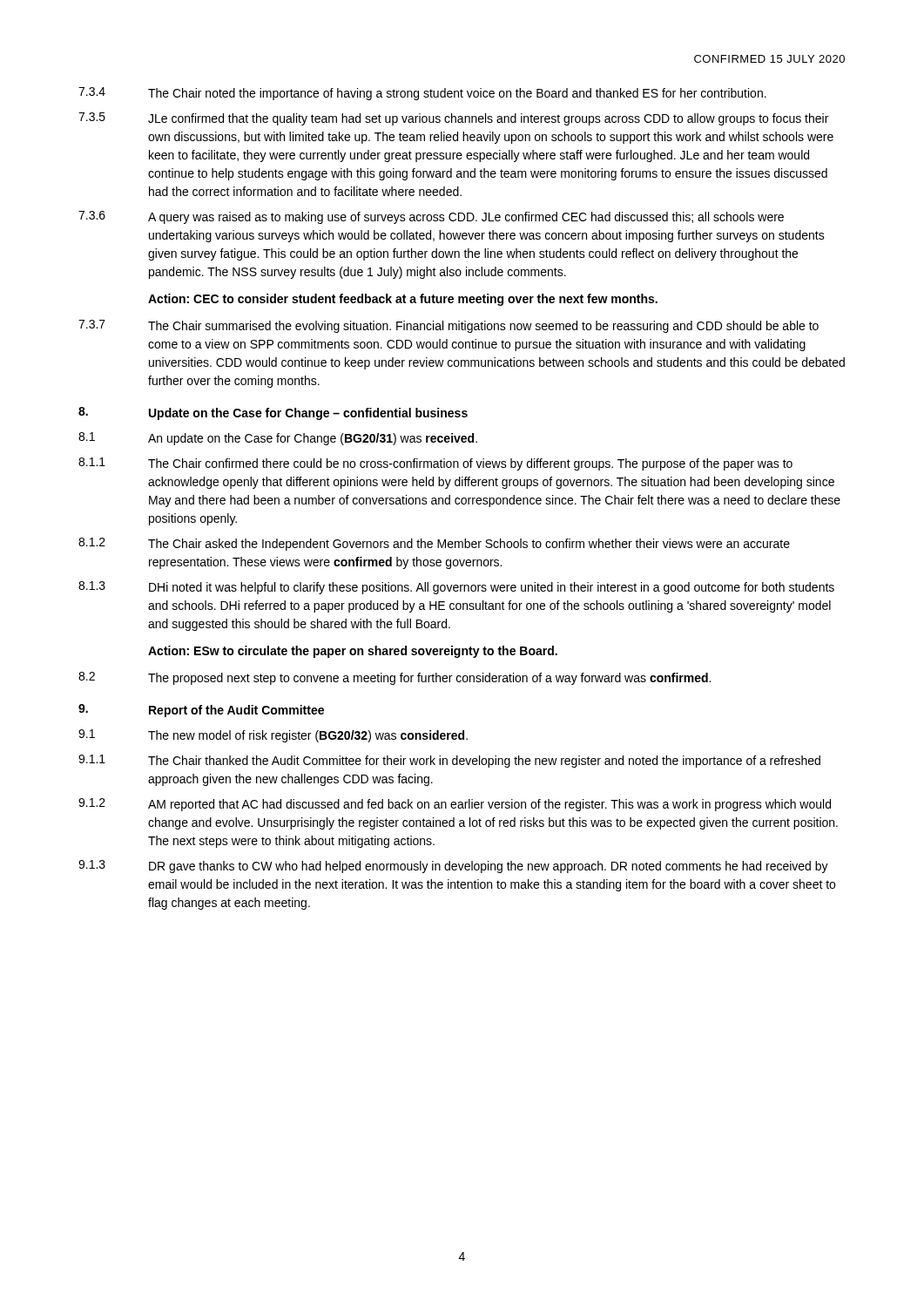Select the list item that reads "7.3.6 A query"
Viewport: 924px width, 1307px height.
pos(462,245)
